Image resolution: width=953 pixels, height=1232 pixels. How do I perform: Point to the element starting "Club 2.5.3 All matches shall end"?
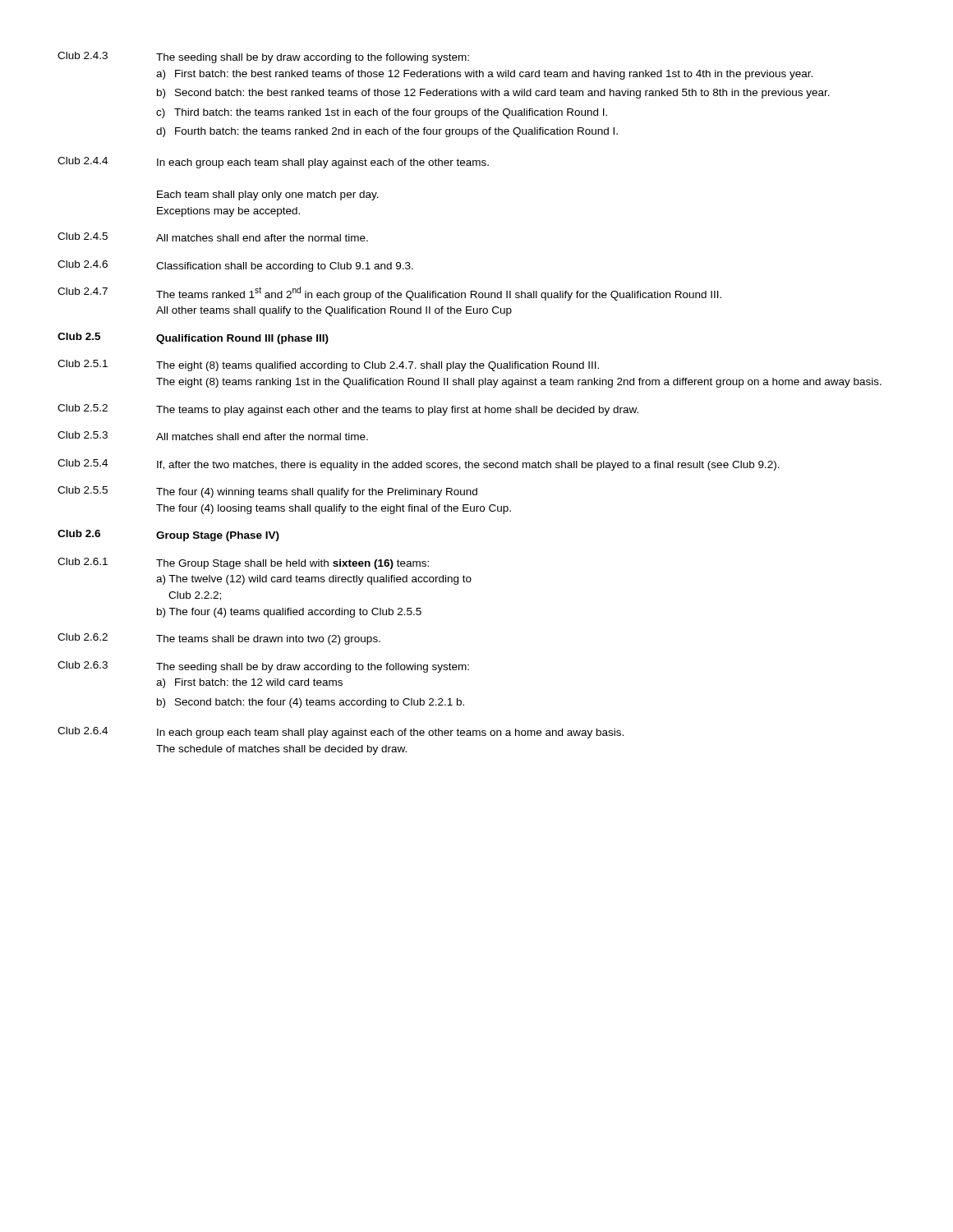[x=213, y=436]
